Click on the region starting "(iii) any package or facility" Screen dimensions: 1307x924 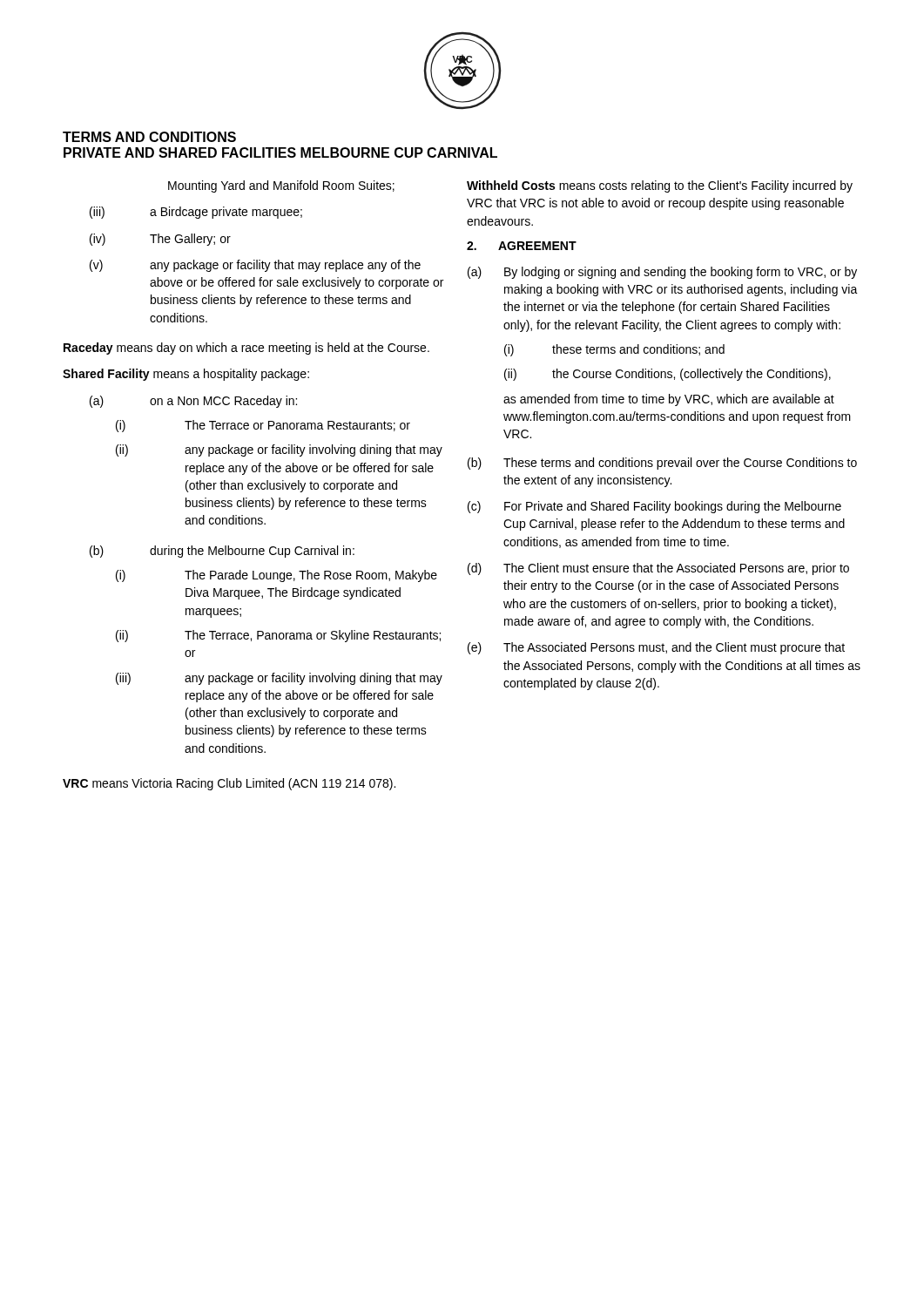click(254, 713)
